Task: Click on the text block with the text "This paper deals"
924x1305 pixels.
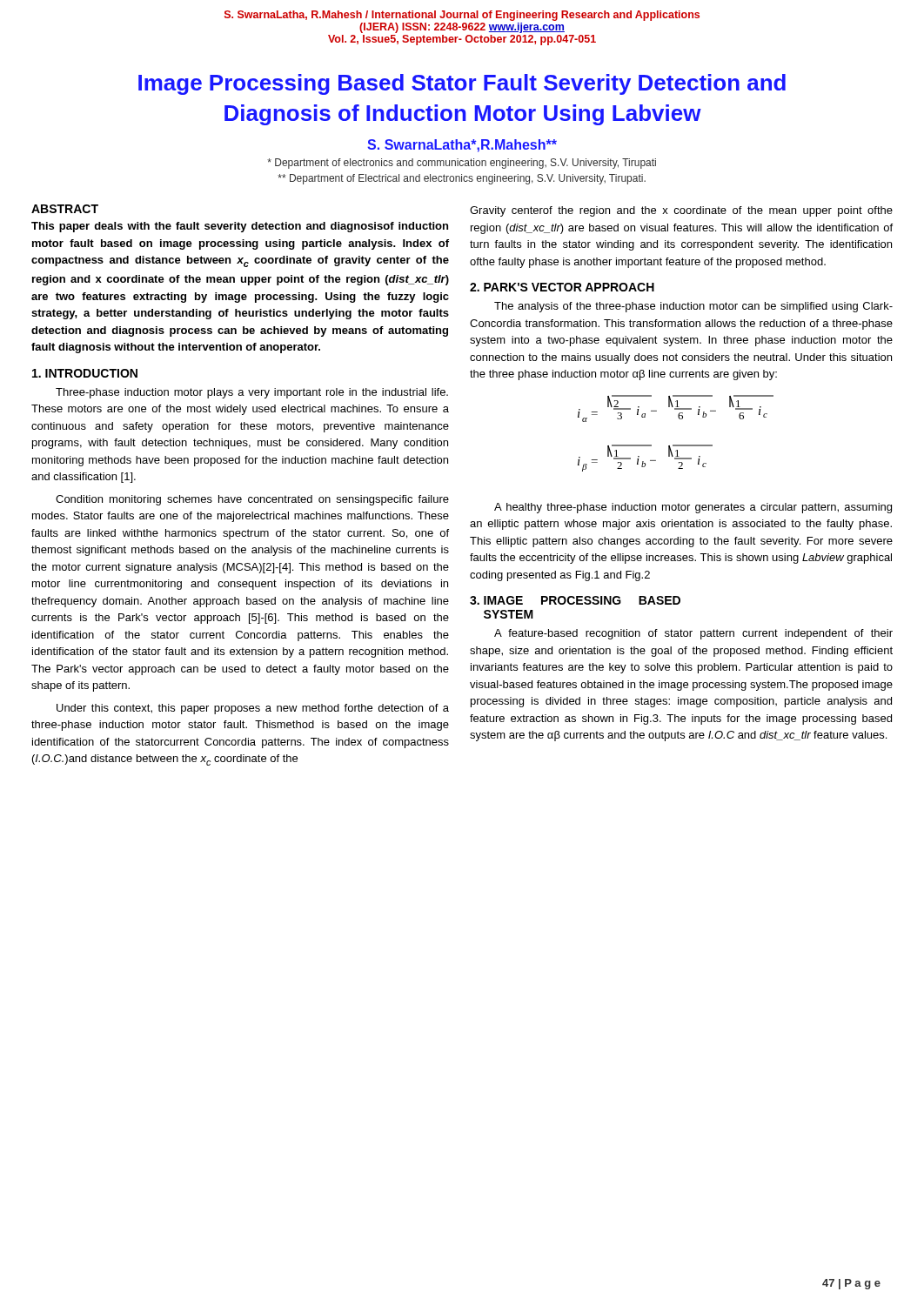Action: [240, 287]
